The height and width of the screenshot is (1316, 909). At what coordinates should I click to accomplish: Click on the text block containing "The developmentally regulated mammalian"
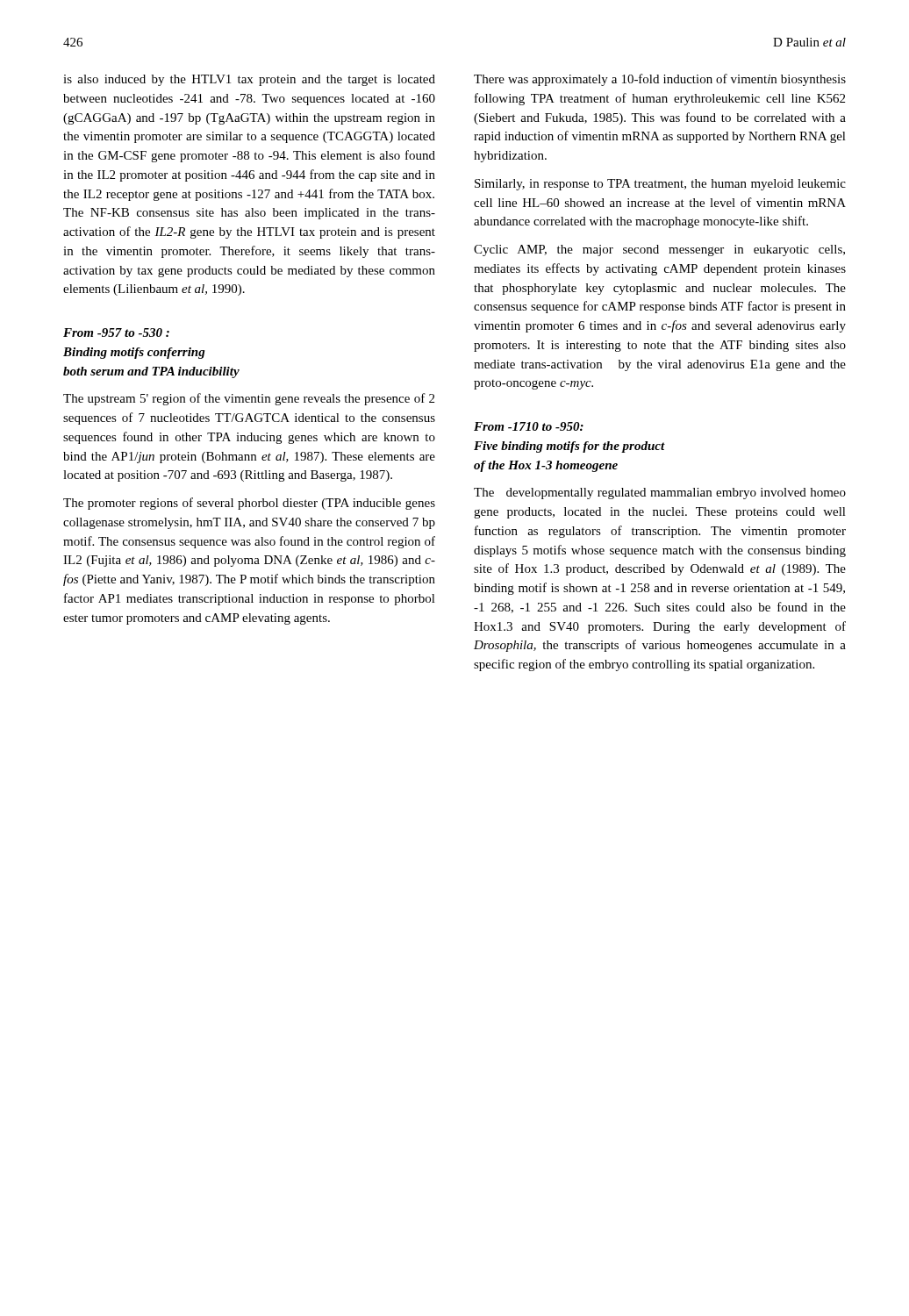660,579
